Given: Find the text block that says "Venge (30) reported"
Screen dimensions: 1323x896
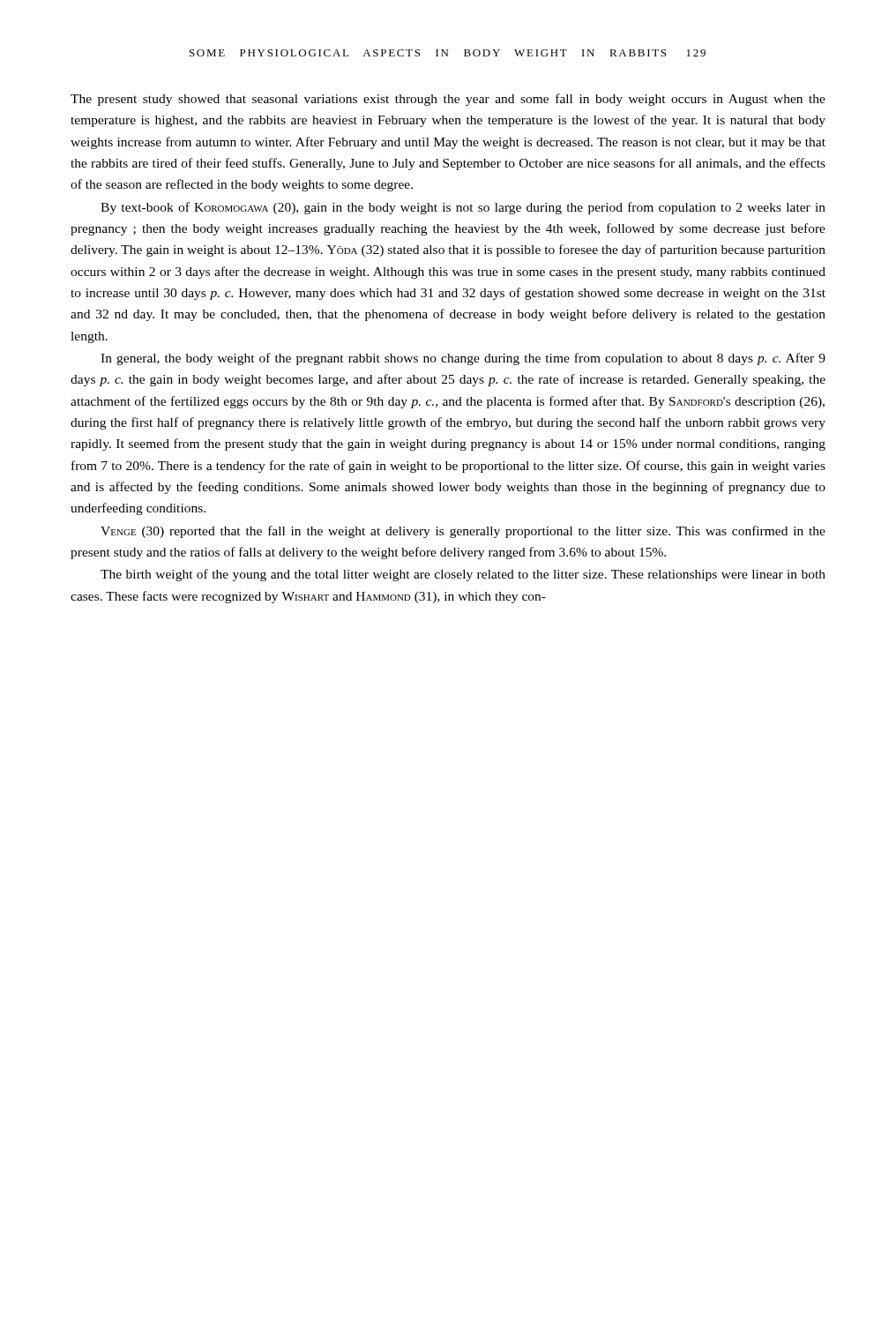Looking at the screenshot, I should (x=448, y=541).
